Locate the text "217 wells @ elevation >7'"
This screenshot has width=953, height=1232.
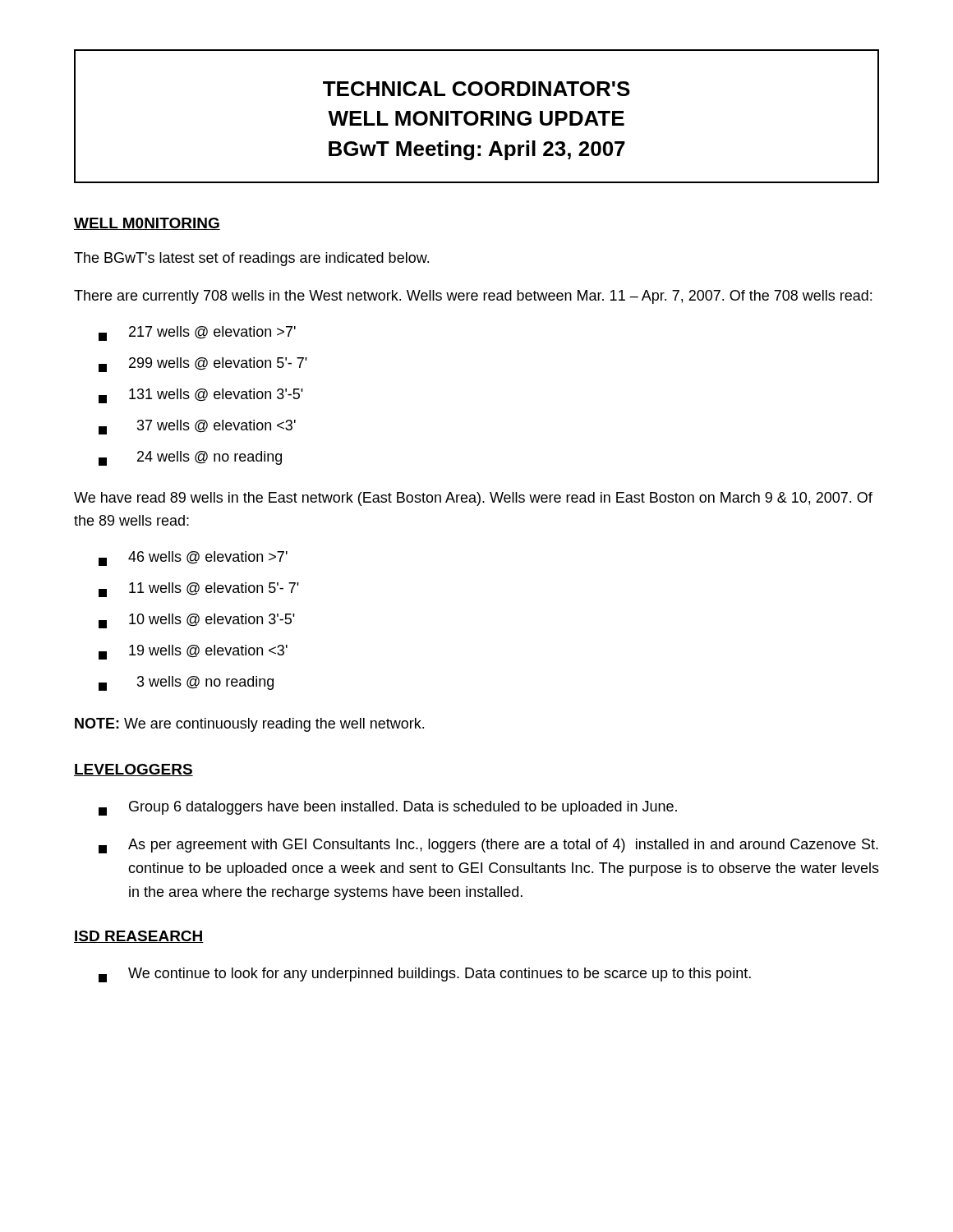(x=197, y=335)
